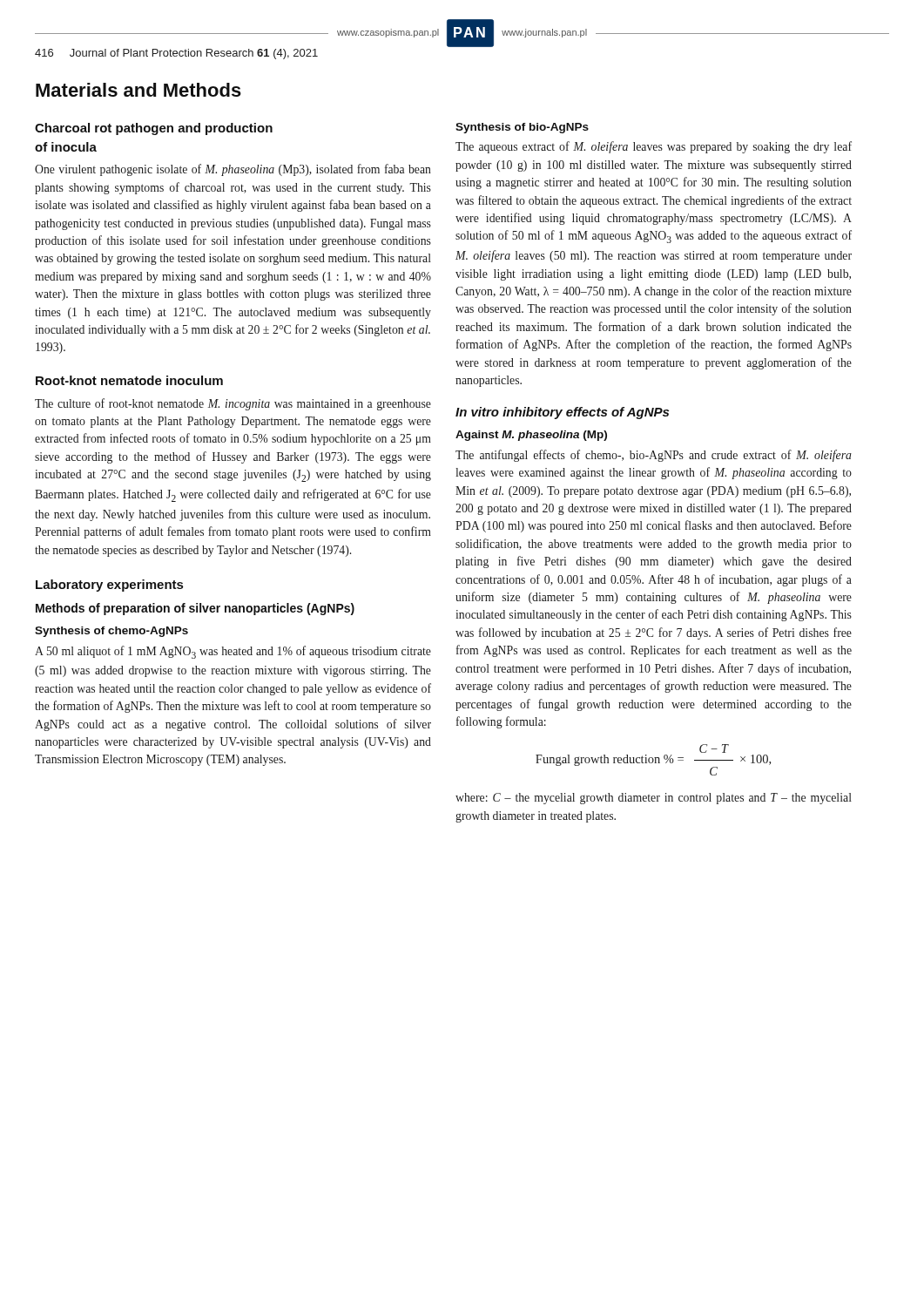Find the block on this page that starts "One virulent pathogenic isolate"
Viewport: 924px width, 1307px height.
click(x=233, y=259)
